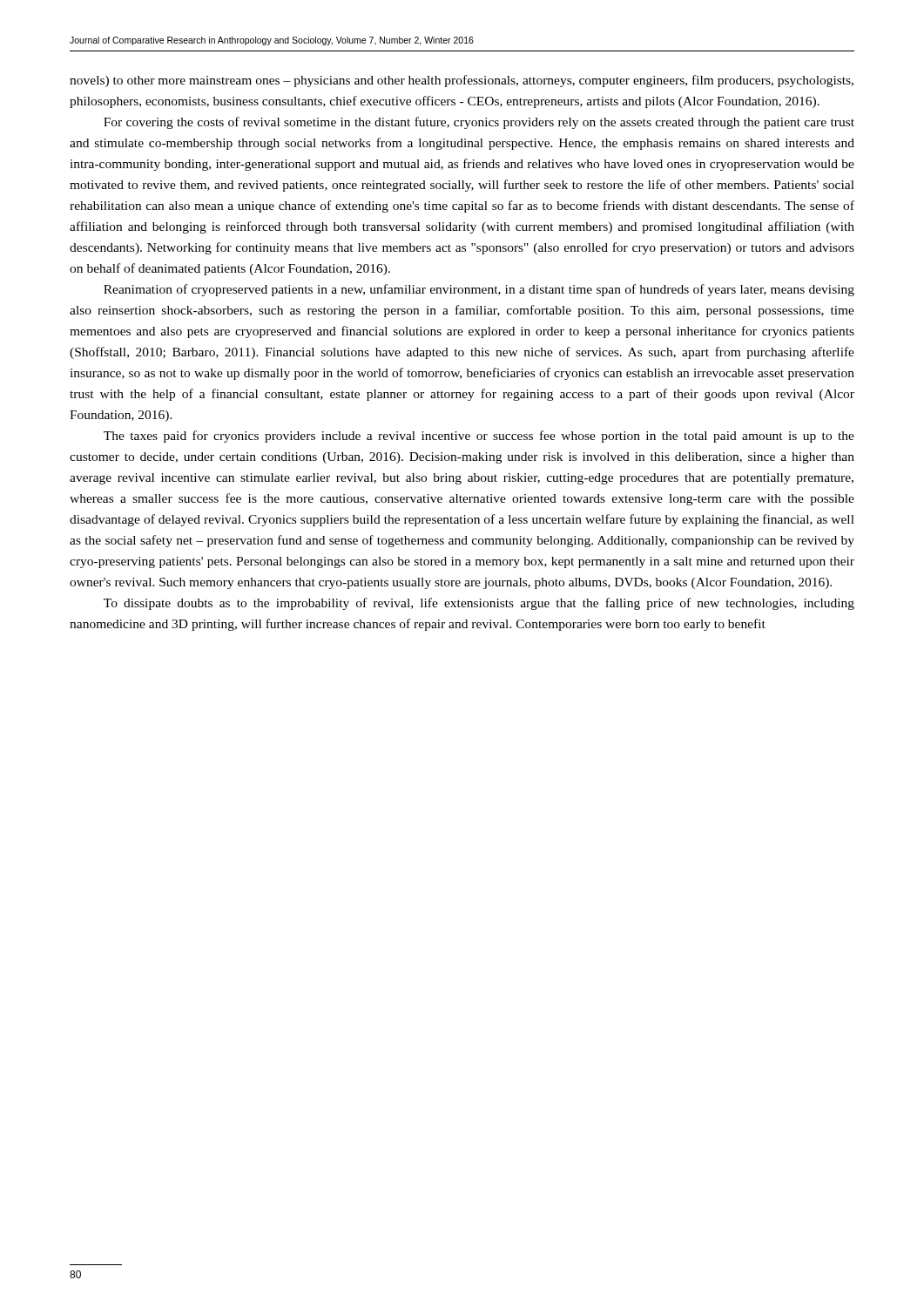Where is the passage that starts "novels) to other more mainstream ones – physicians"?
Screen dimensions: 1307x924
462,352
